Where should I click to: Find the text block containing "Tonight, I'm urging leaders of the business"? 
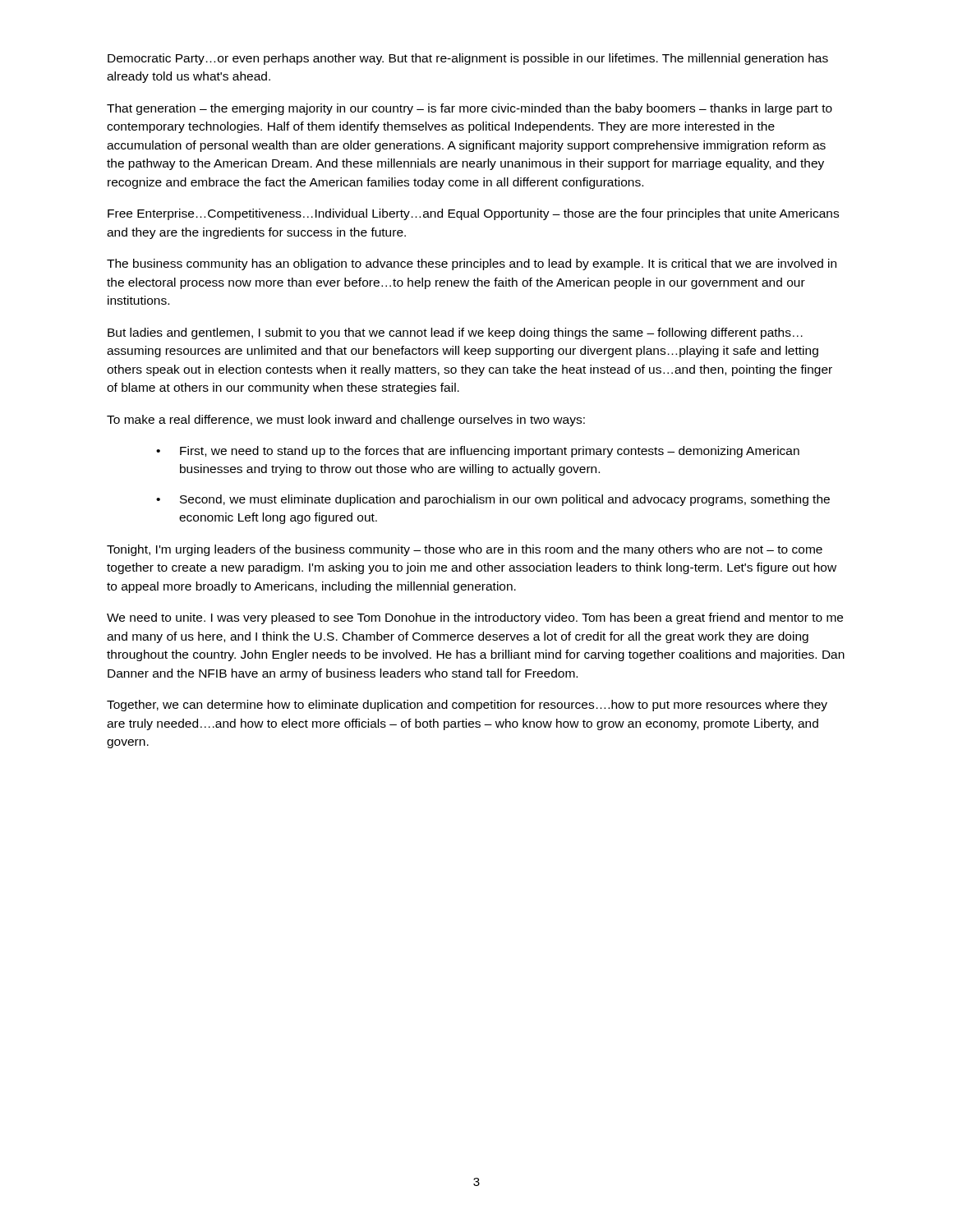472,567
